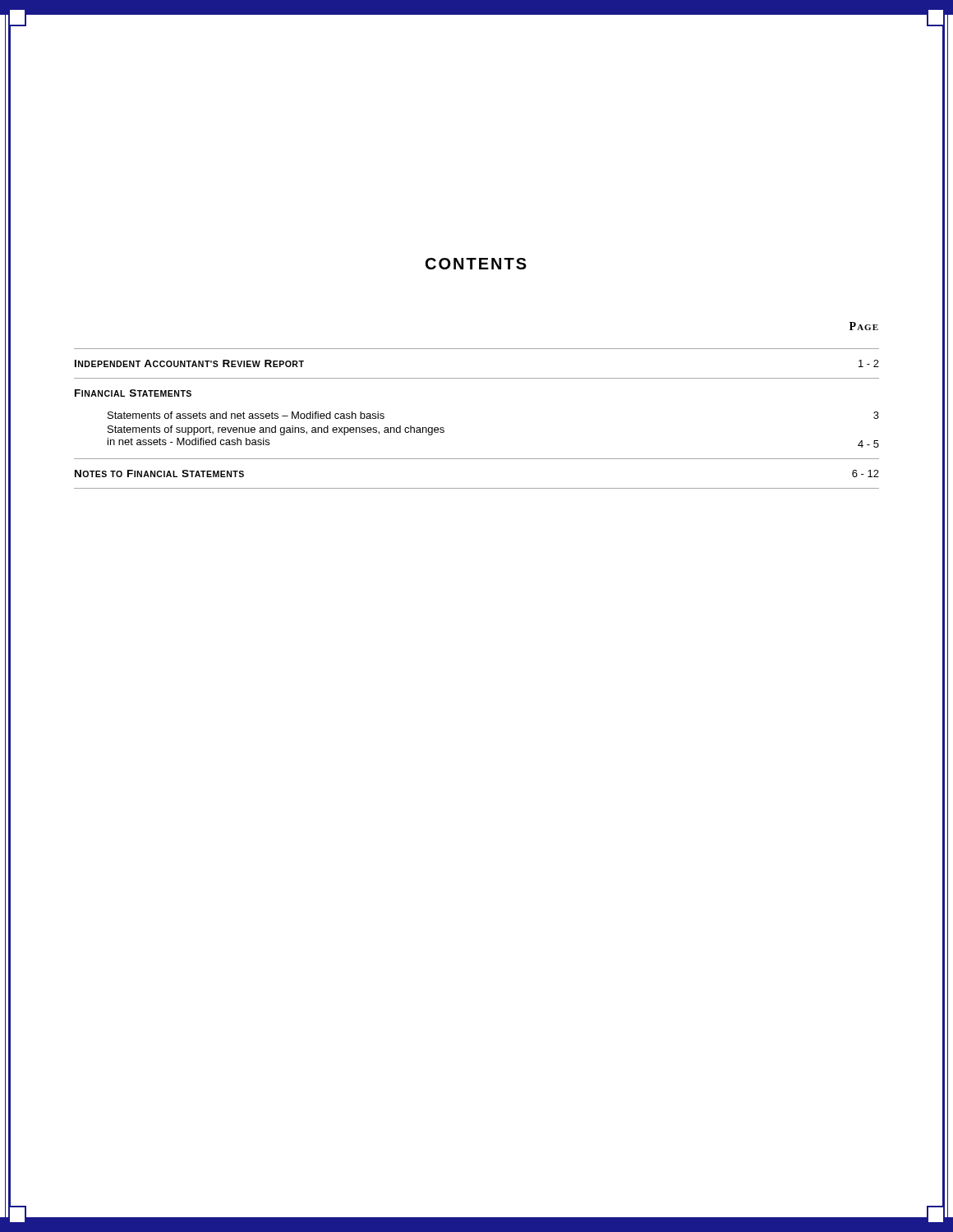Point to the block starting "Statements of support, revenue"
This screenshot has width=953, height=1232.
pyautogui.click(x=276, y=430)
